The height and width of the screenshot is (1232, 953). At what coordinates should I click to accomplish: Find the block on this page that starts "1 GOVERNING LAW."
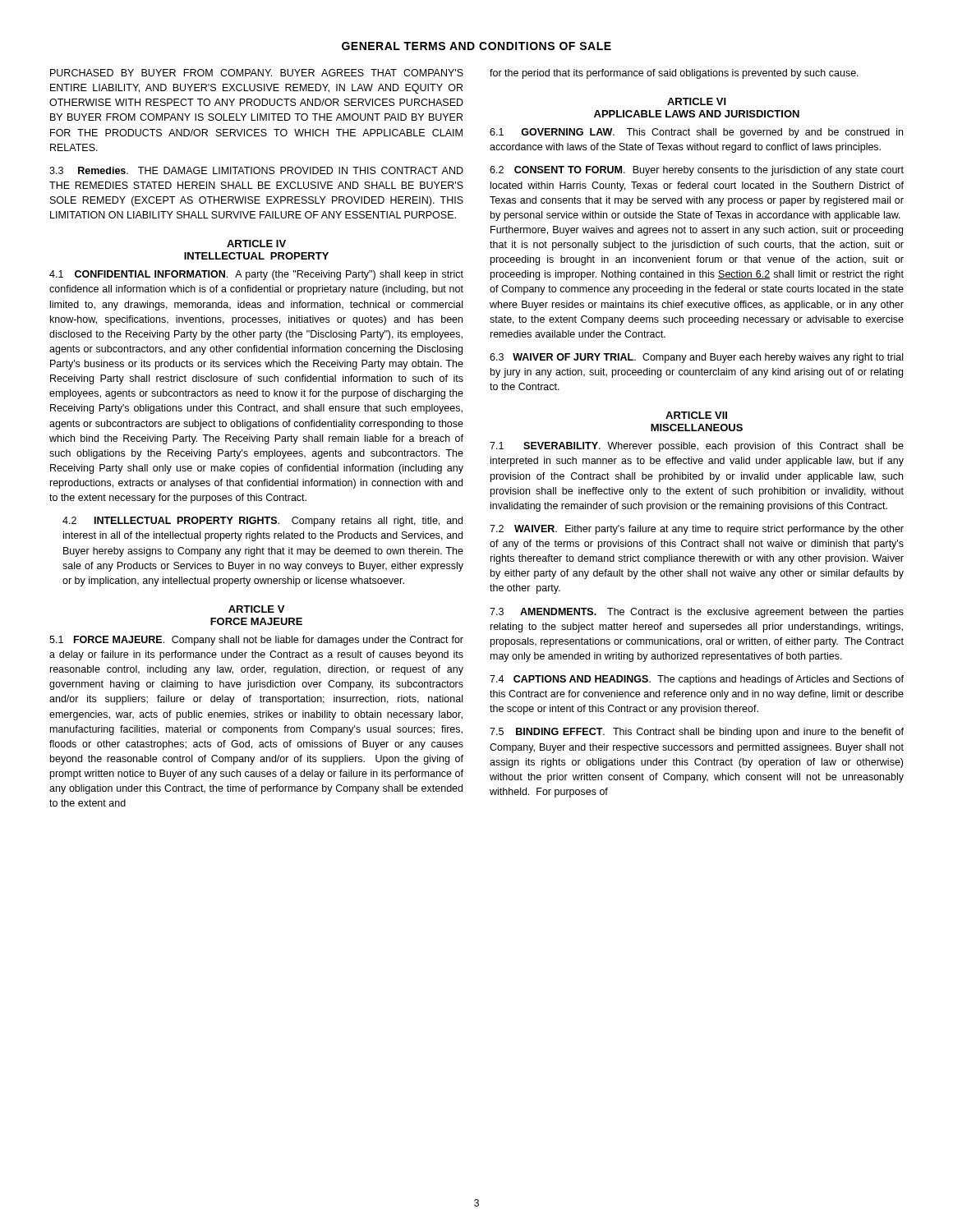[697, 140]
